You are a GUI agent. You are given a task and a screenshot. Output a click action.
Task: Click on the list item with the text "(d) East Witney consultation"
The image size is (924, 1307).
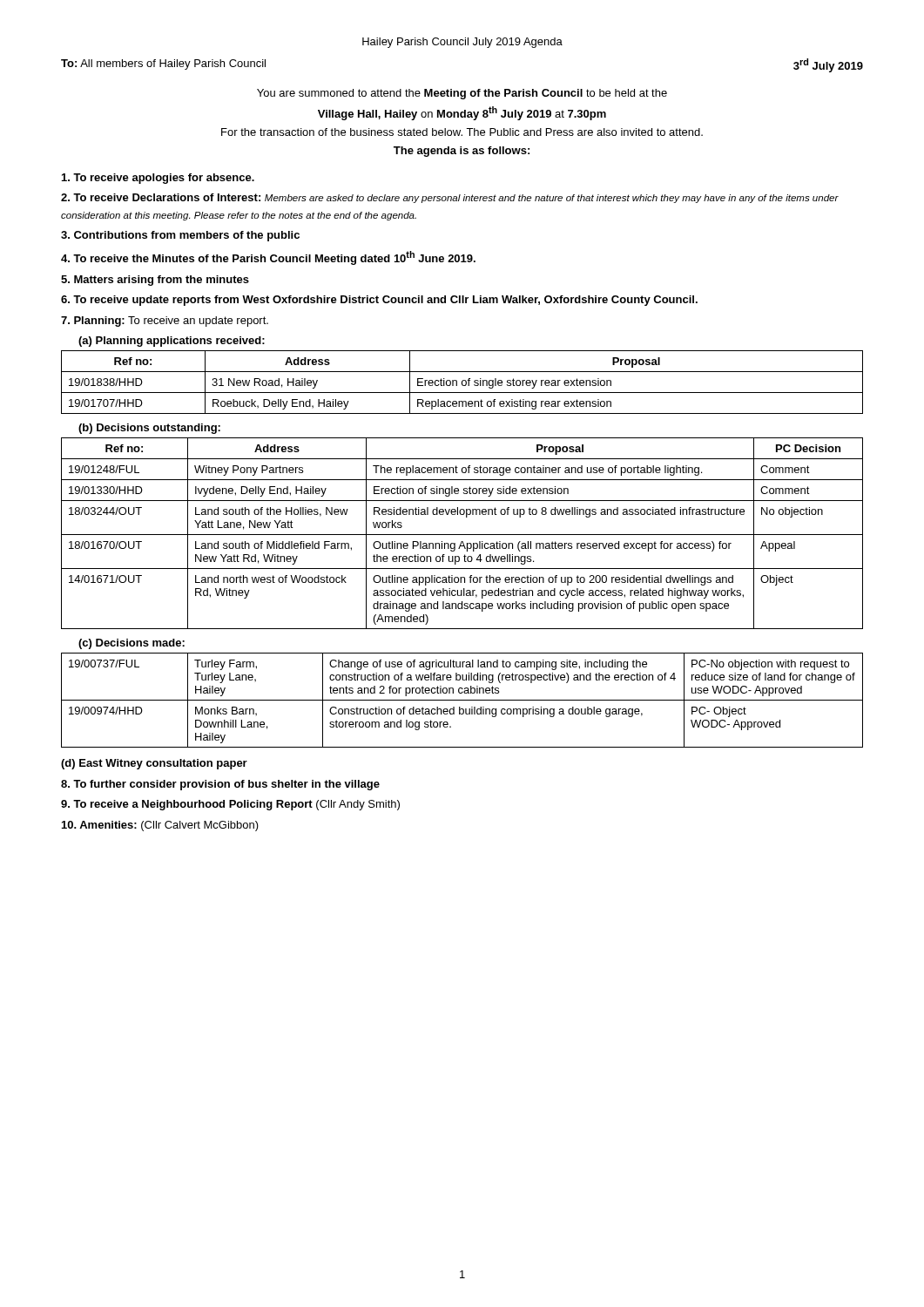(x=154, y=763)
